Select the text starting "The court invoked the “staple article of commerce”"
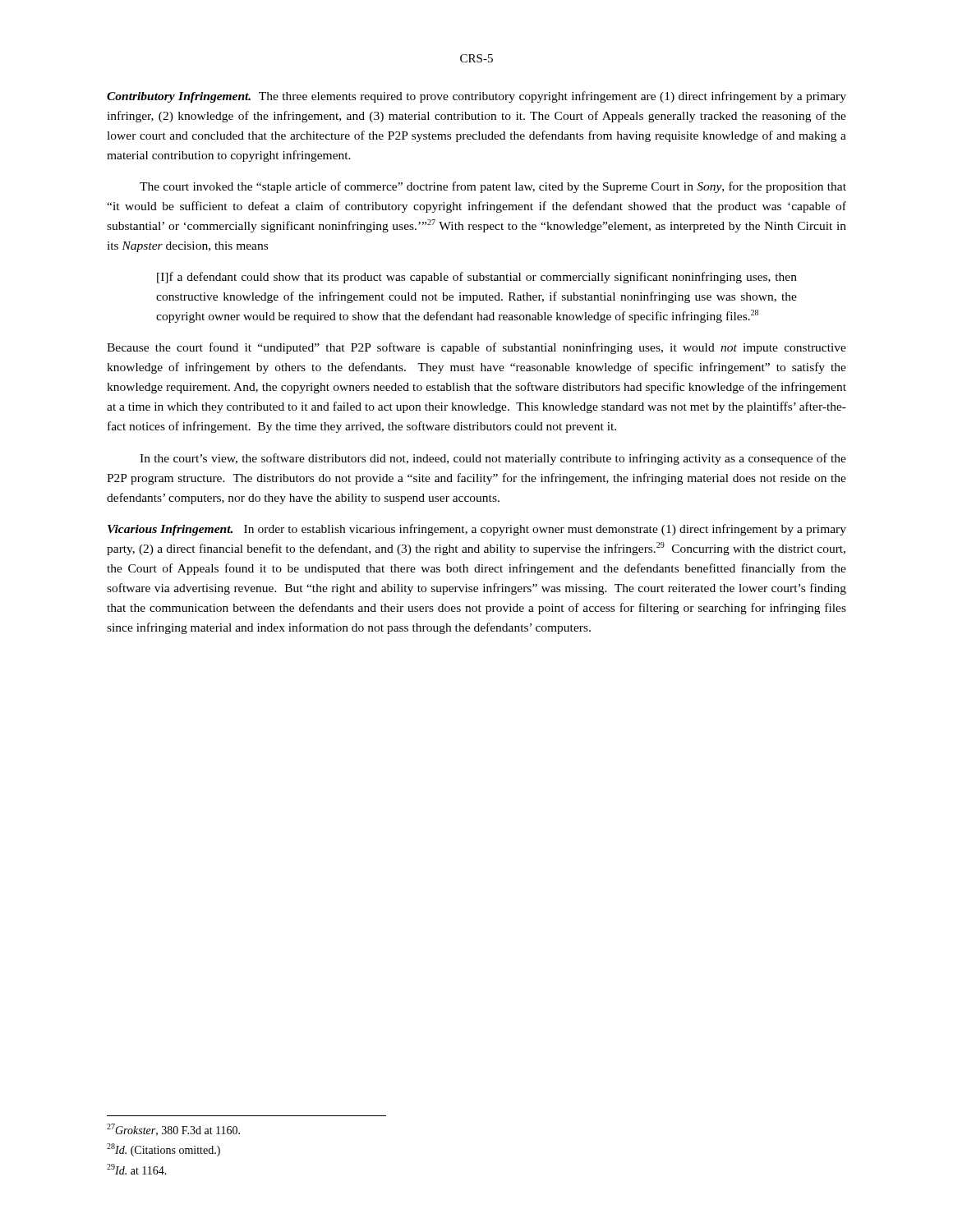Image resolution: width=953 pixels, height=1232 pixels. pyautogui.click(x=476, y=216)
